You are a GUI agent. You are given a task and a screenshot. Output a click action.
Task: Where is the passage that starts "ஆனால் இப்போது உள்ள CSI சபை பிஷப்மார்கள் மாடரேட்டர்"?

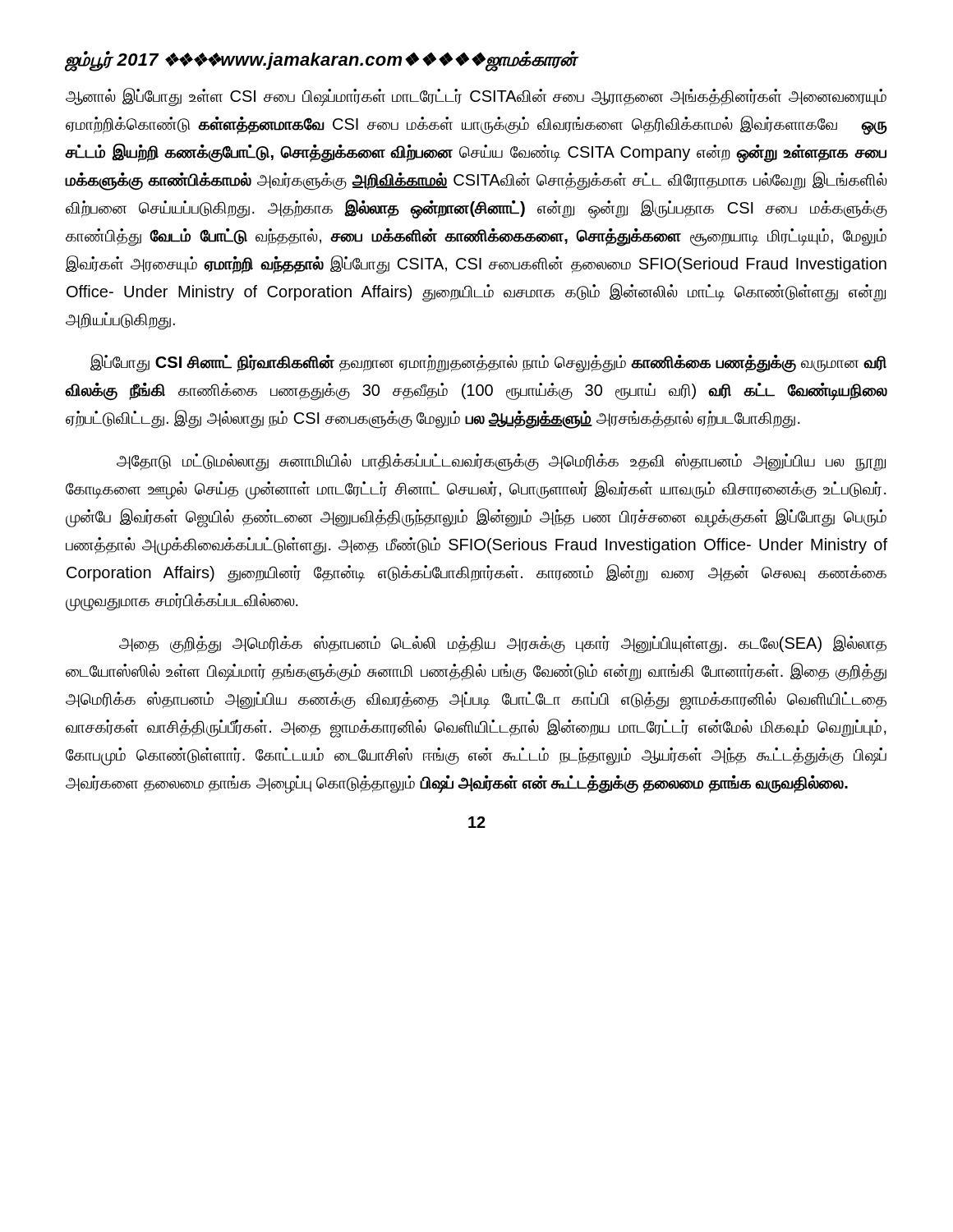point(476,208)
